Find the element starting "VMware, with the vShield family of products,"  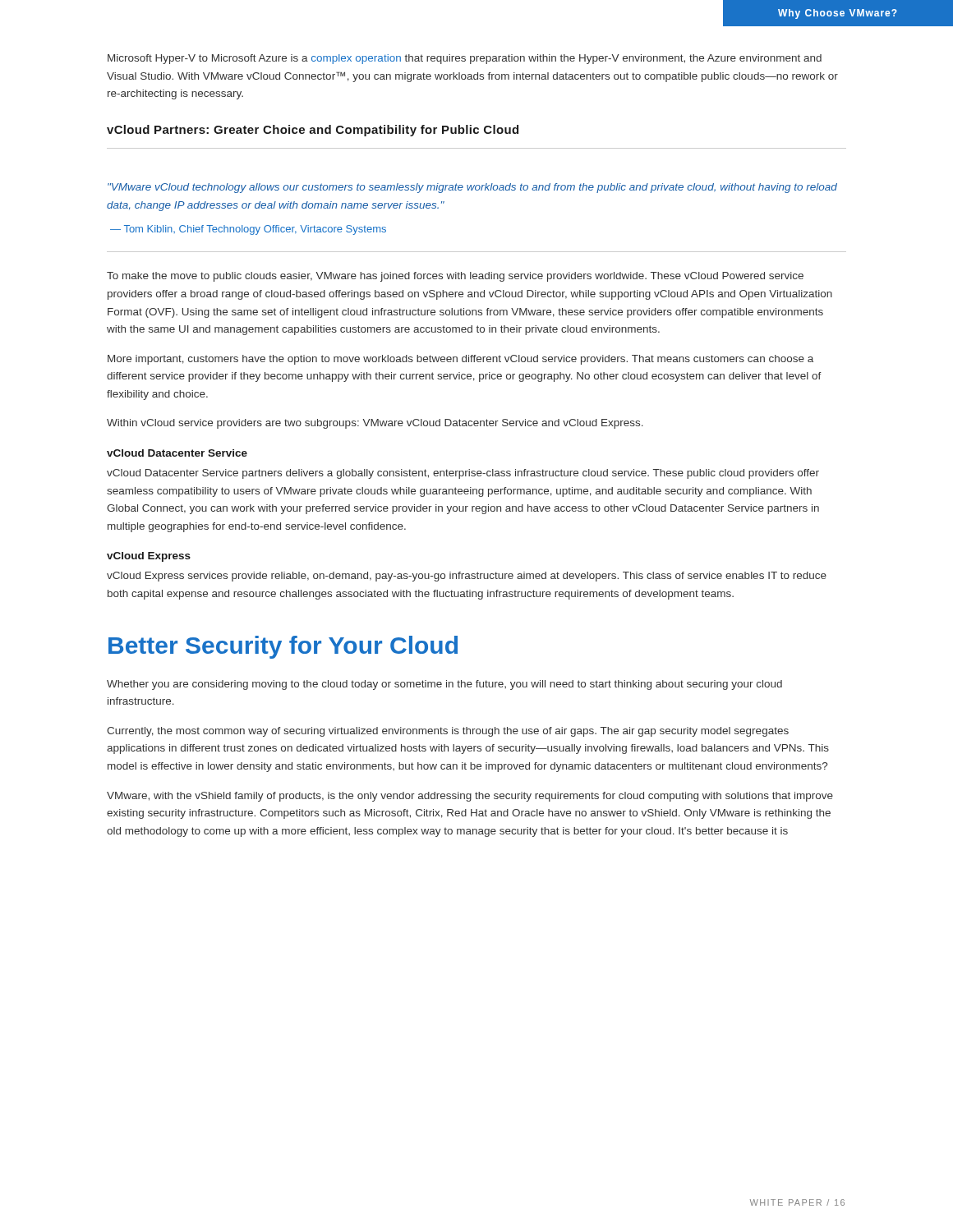[470, 813]
